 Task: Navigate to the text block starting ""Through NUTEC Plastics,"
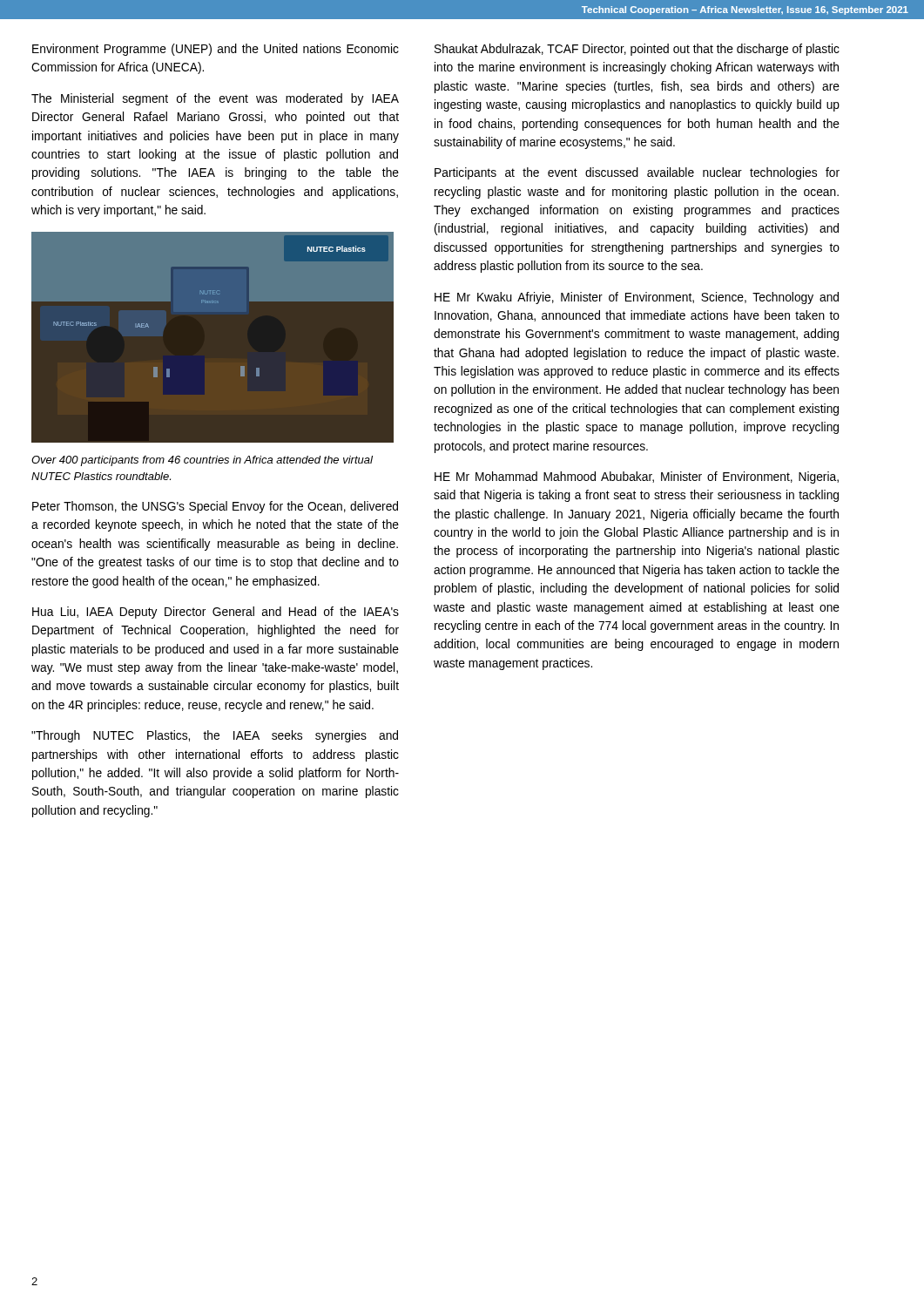click(215, 773)
